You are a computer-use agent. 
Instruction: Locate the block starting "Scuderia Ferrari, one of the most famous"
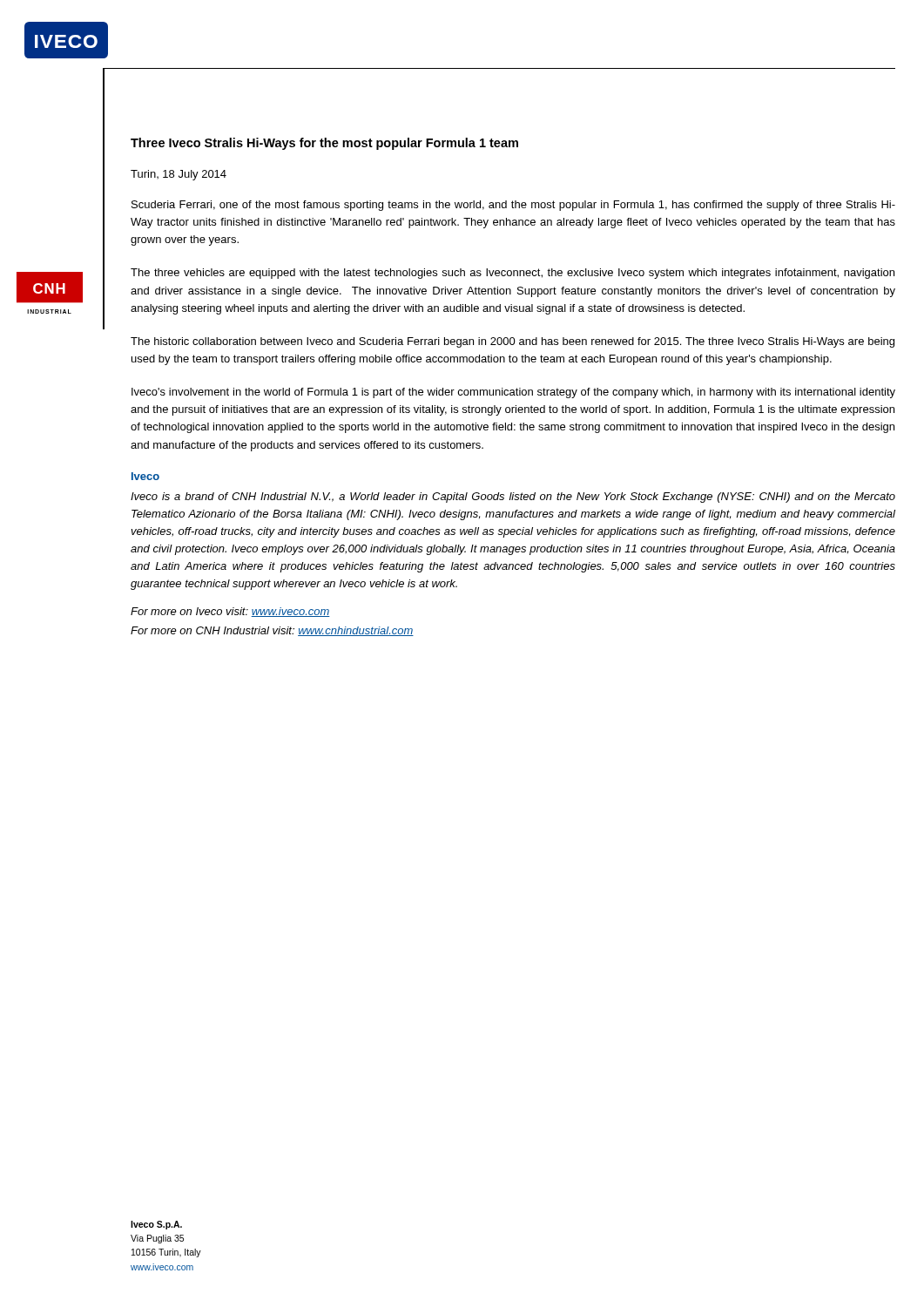513,222
